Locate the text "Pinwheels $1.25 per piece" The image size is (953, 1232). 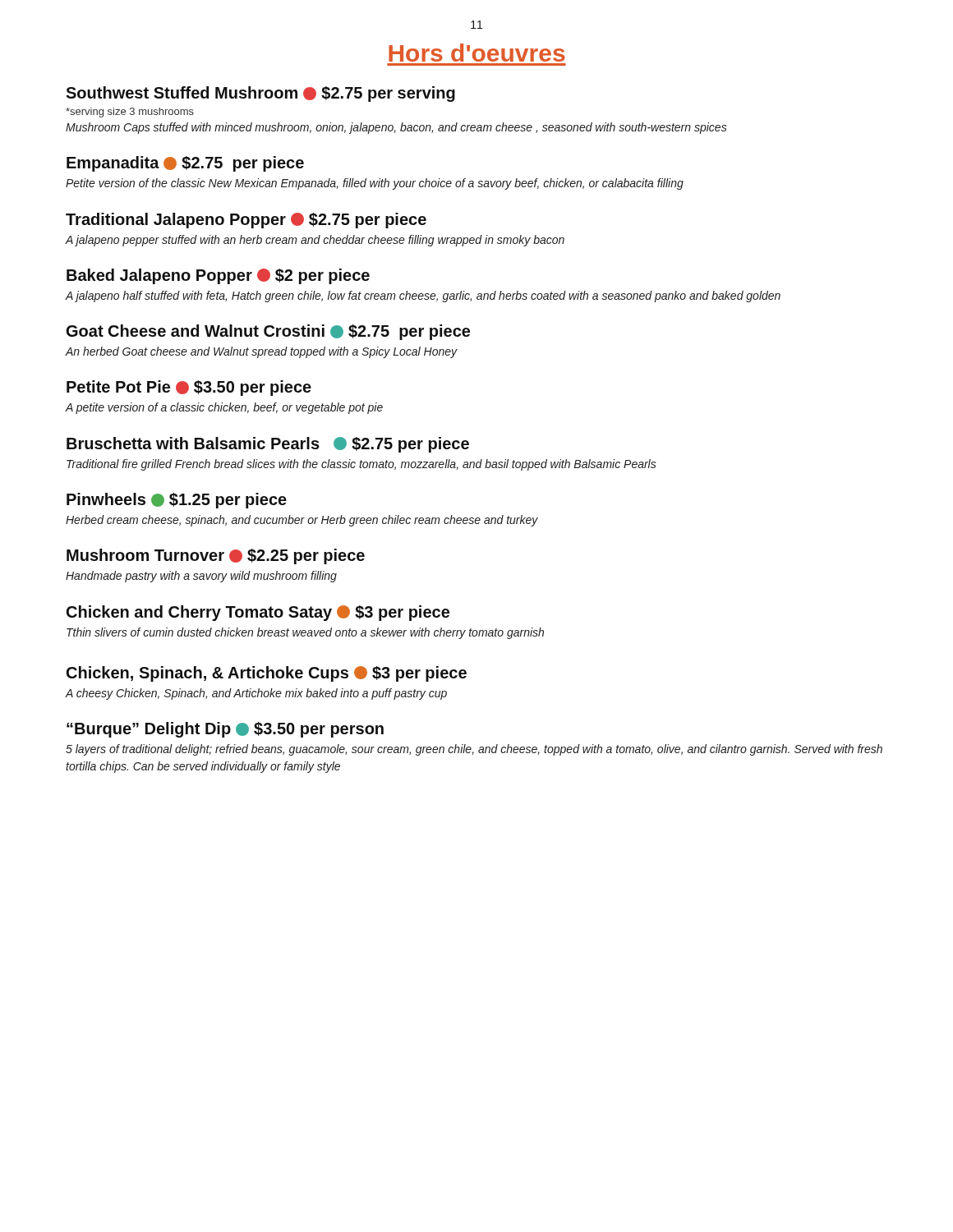click(x=176, y=500)
